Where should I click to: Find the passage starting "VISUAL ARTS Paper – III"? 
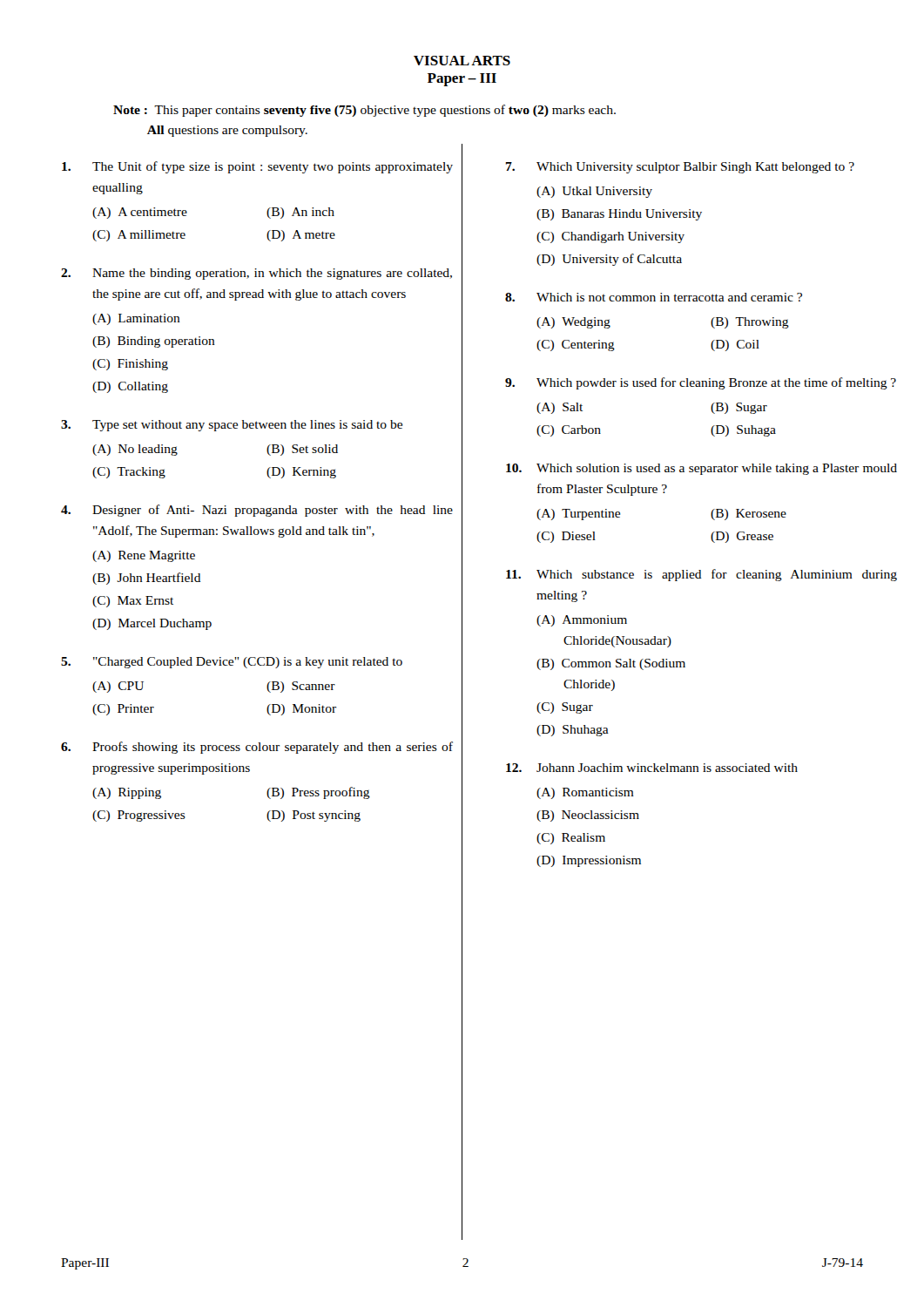pos(462,70)
